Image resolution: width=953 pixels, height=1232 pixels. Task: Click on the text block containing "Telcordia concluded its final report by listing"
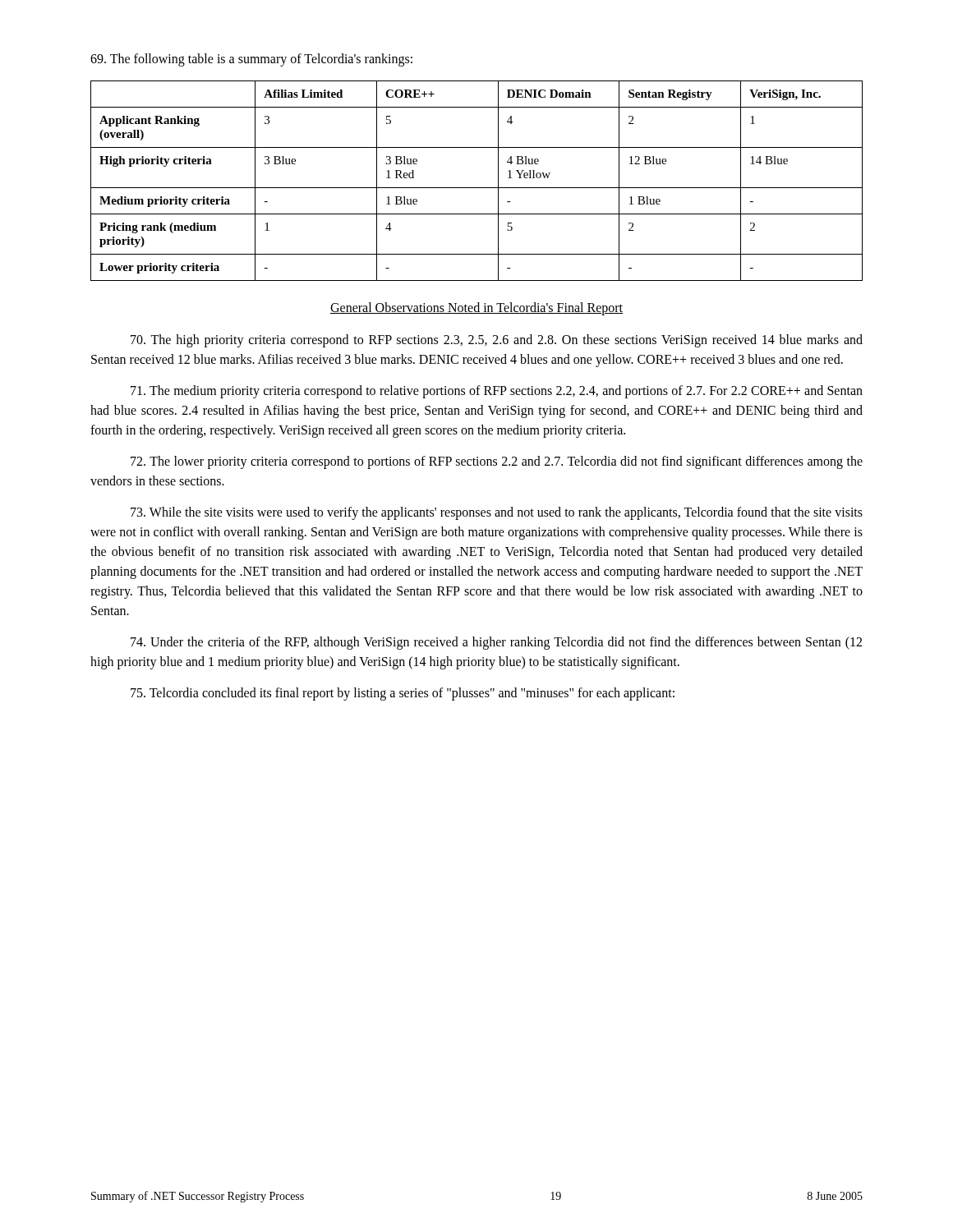[403, 693]
